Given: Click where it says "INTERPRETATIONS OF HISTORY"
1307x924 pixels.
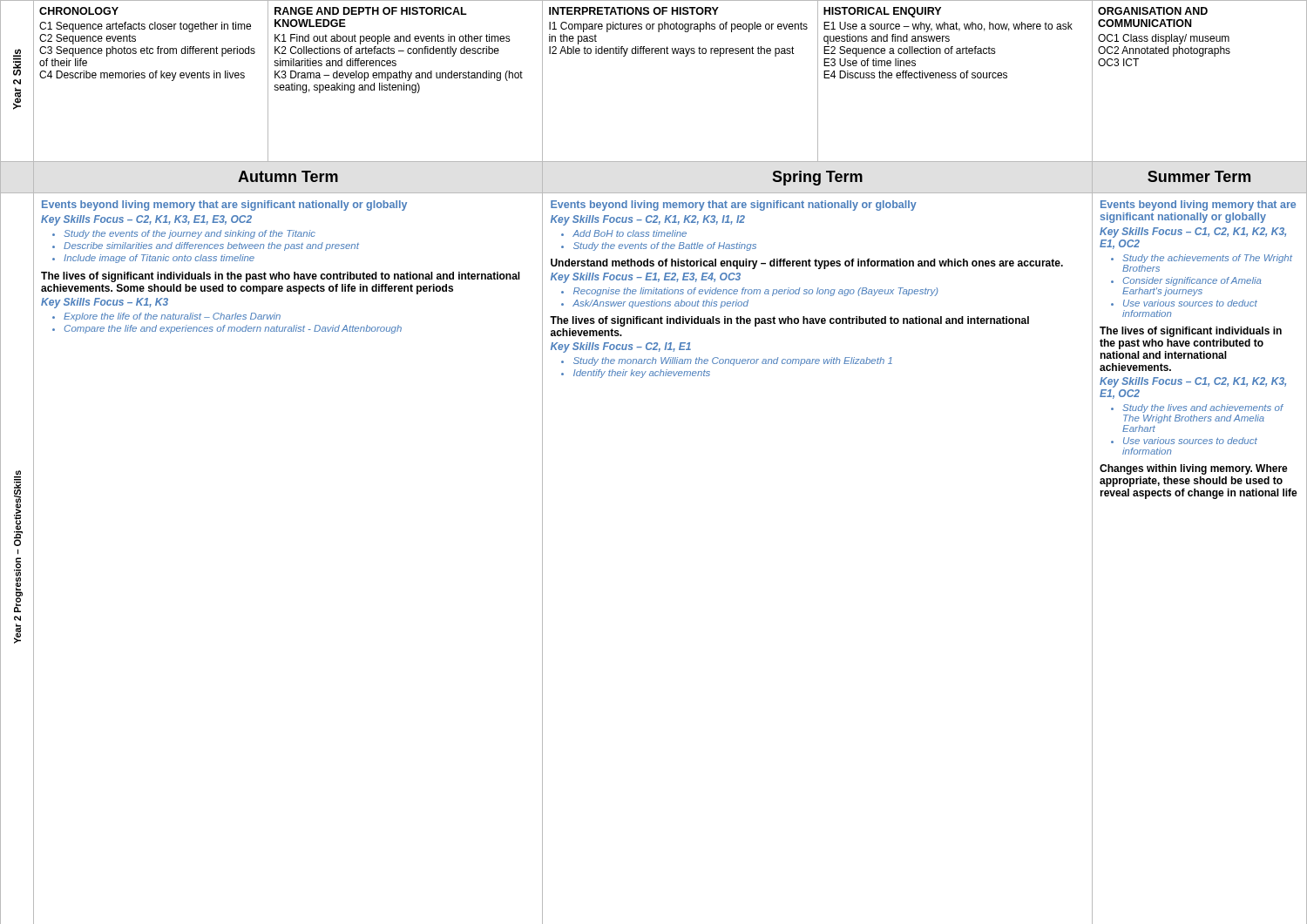Looking at the screenshot, I should (680, 11).
